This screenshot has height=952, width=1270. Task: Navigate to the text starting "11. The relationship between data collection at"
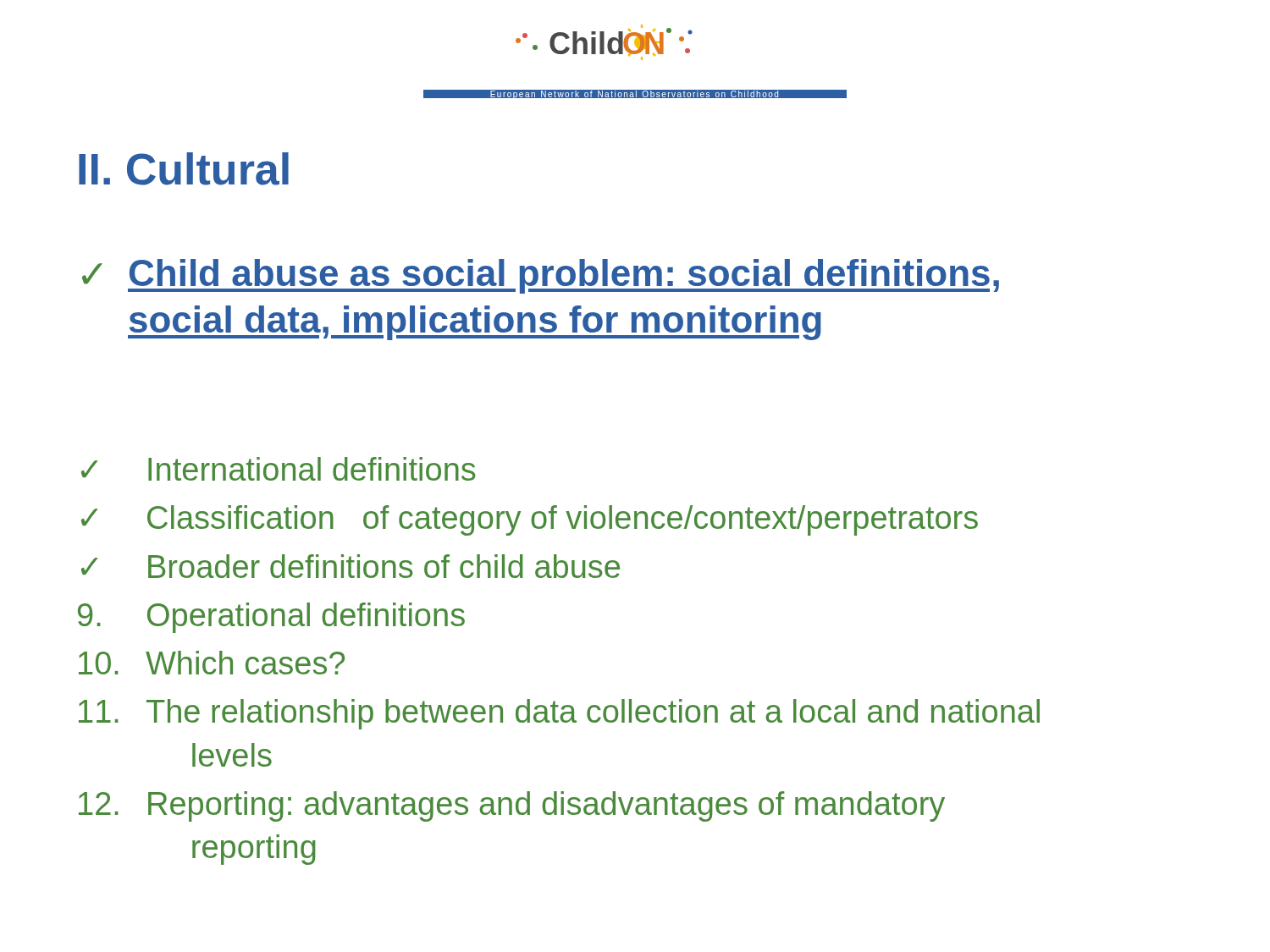559,734
